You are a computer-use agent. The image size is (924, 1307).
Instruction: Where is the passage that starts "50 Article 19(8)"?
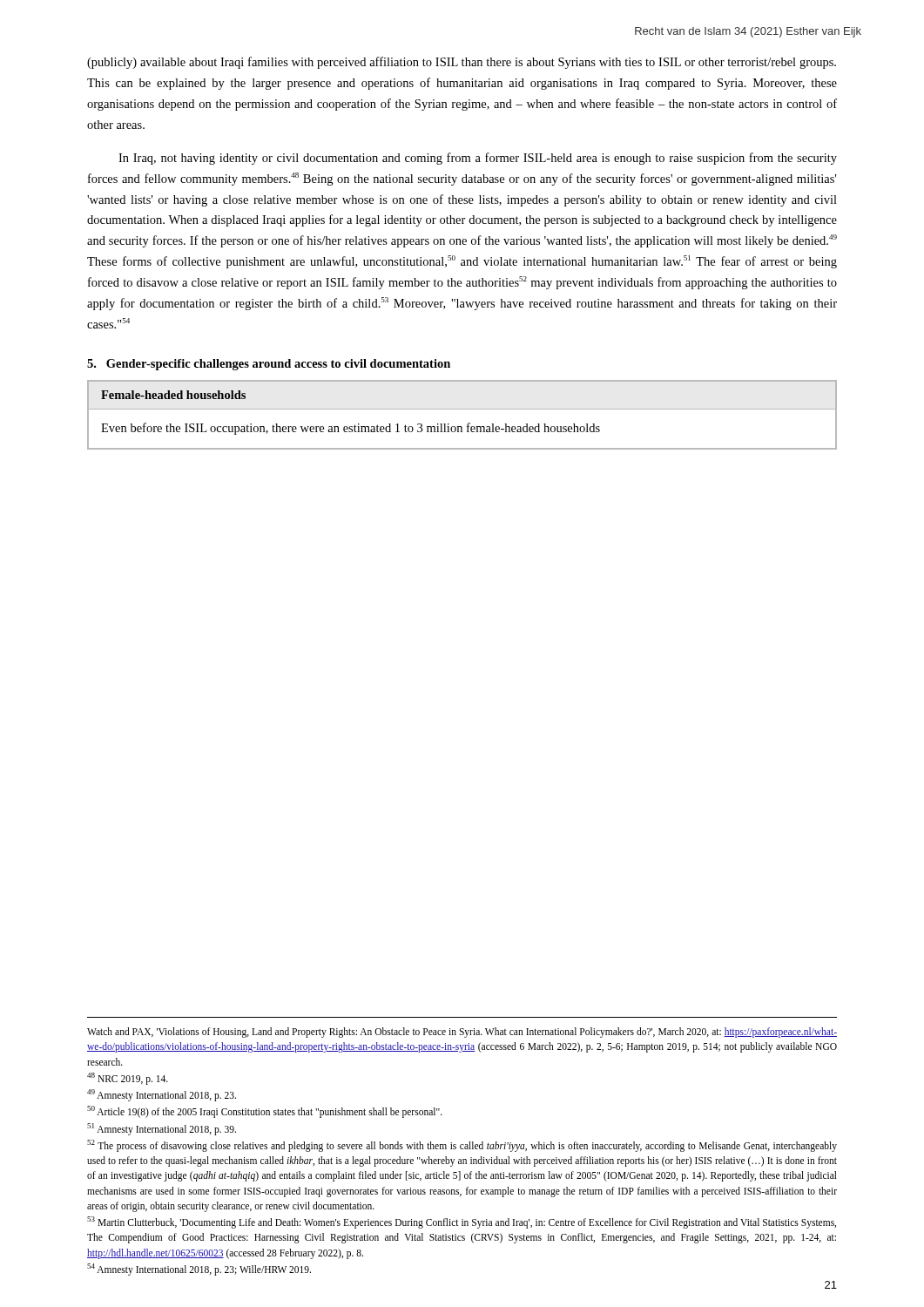[265, 1111]
